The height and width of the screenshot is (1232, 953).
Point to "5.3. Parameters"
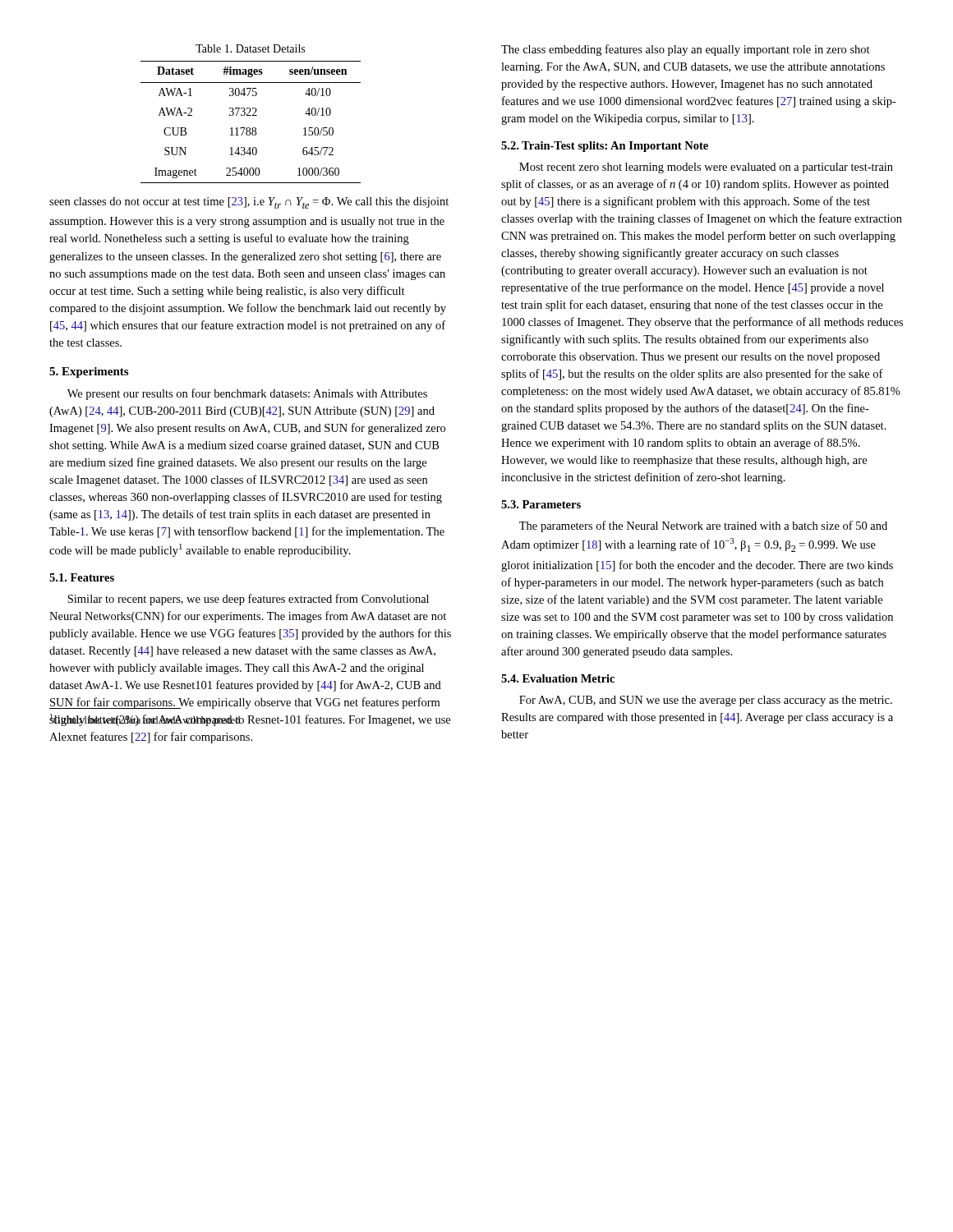[541, 505]
